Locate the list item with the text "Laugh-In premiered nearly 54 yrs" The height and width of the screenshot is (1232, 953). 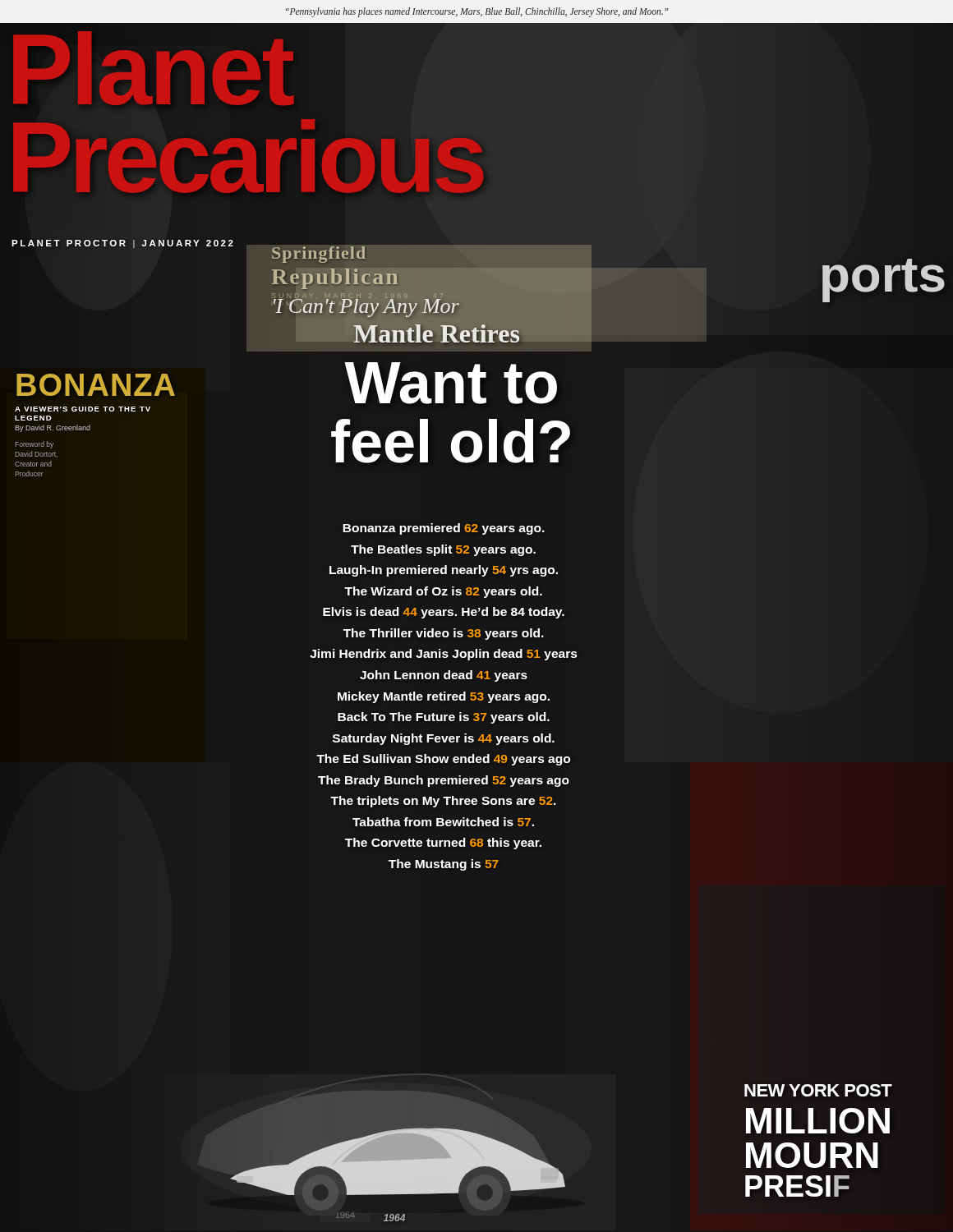444,570
